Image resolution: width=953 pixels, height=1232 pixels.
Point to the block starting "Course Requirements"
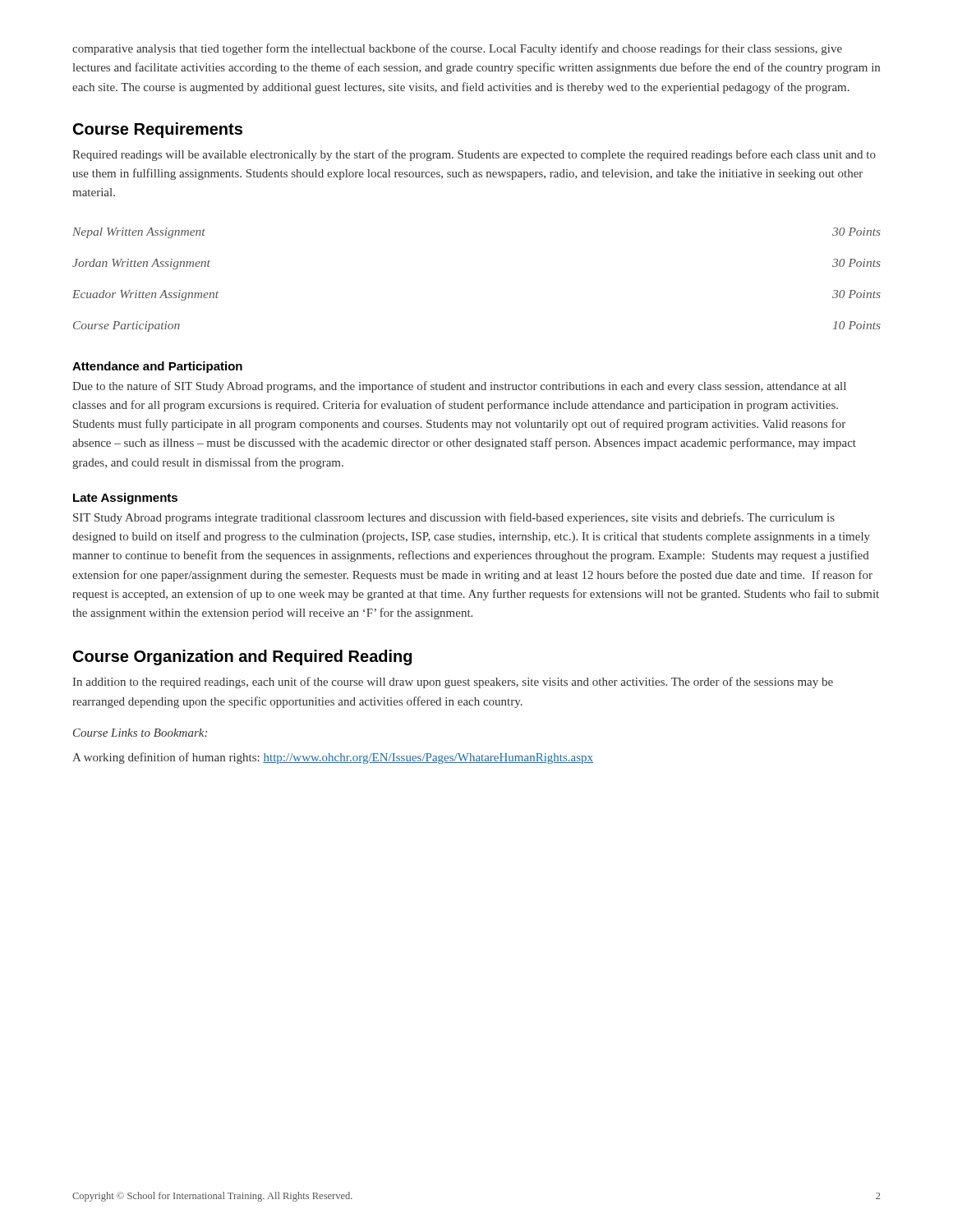point(158,129)
